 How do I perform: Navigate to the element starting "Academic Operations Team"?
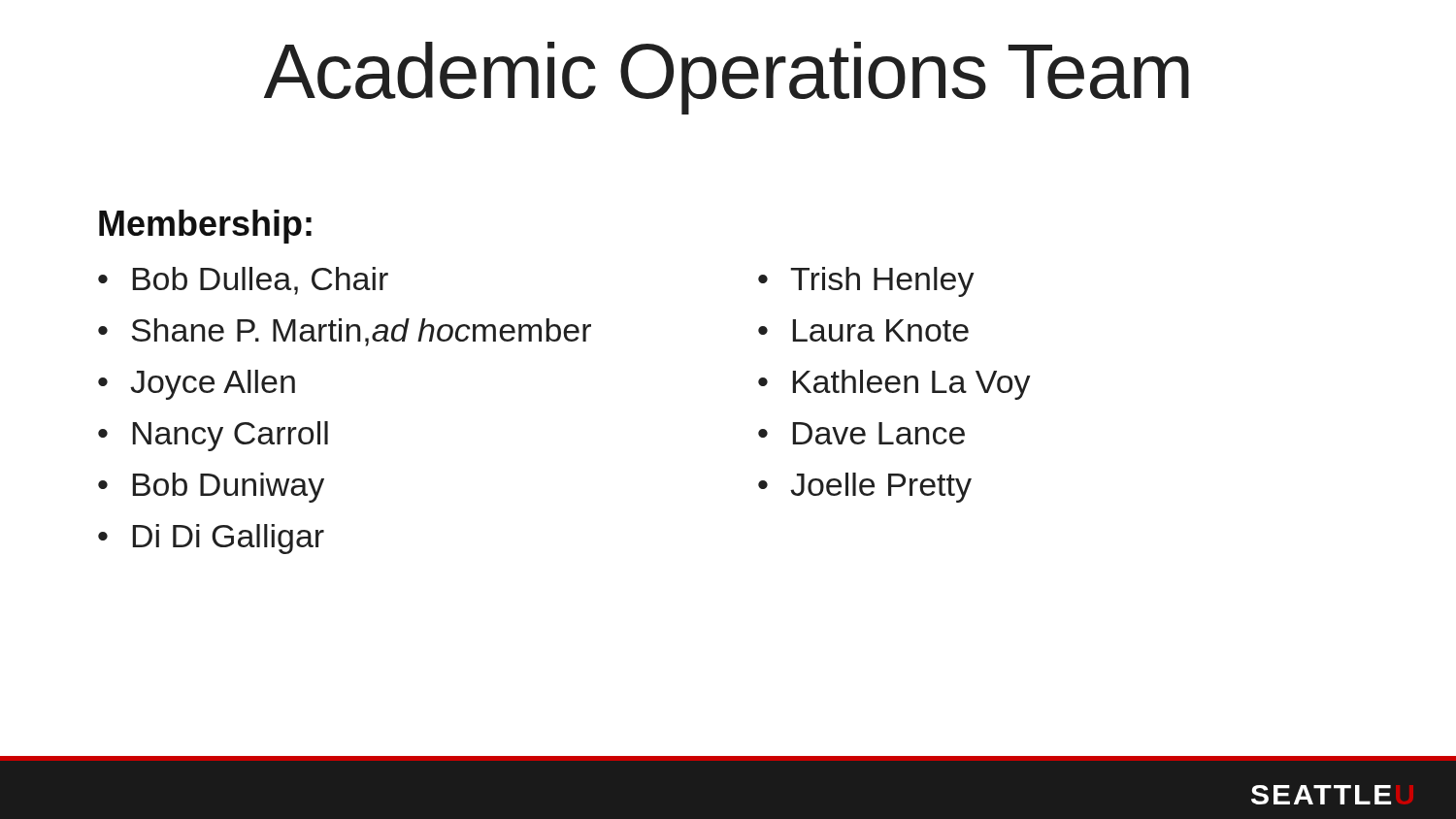click(x=728, y=72)
